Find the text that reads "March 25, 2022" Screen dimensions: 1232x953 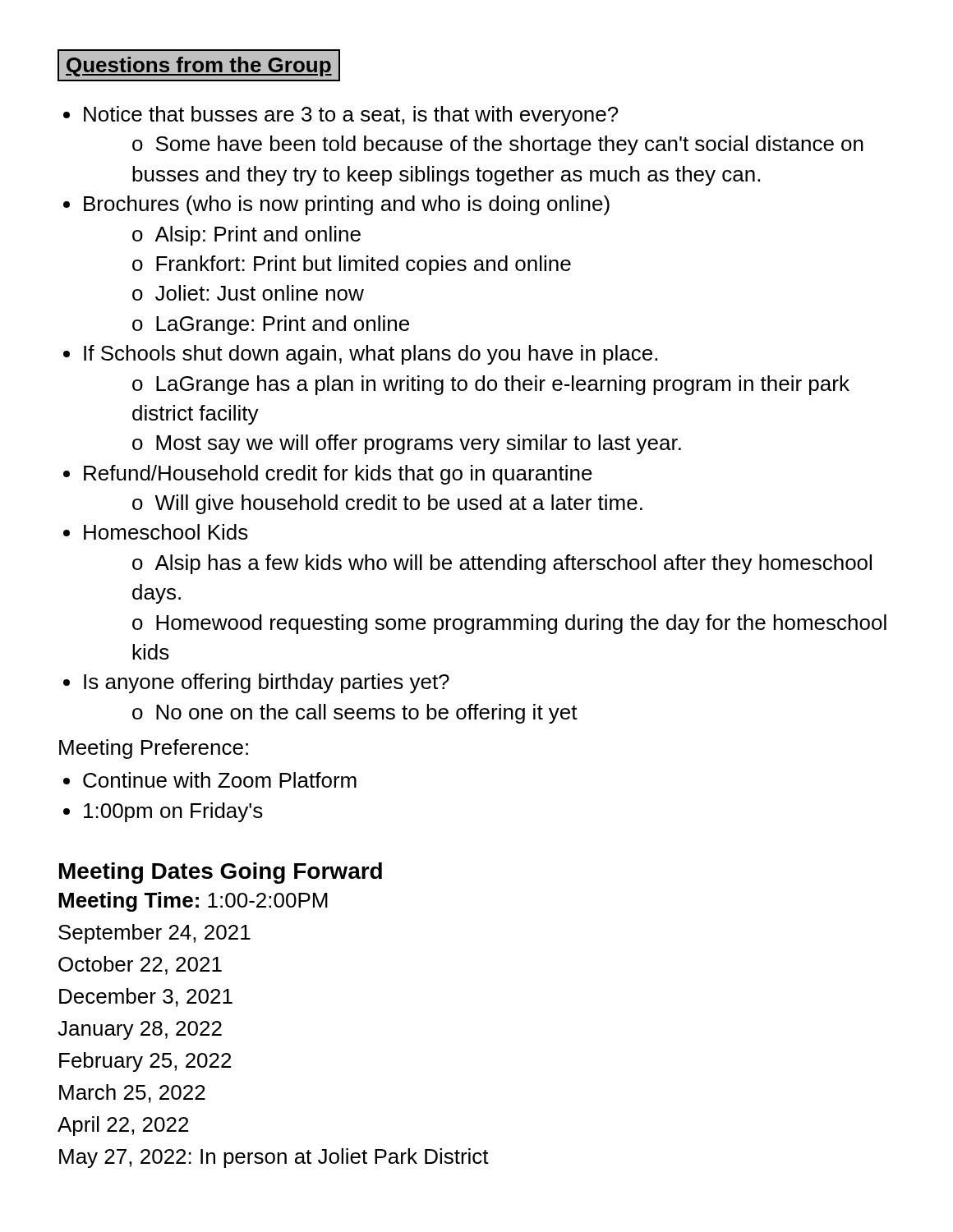tap(132, 1092)
